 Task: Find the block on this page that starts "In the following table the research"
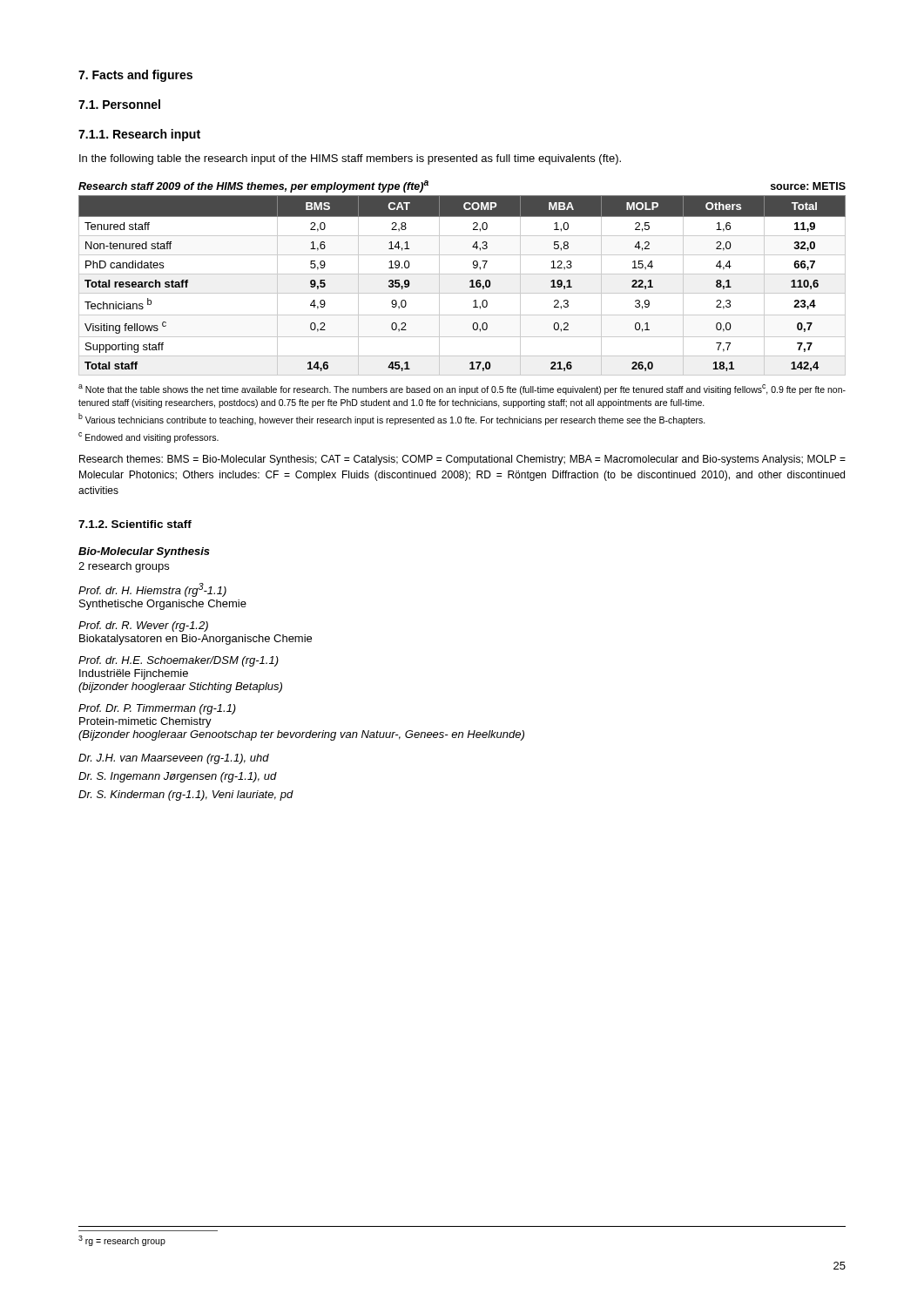350,158
